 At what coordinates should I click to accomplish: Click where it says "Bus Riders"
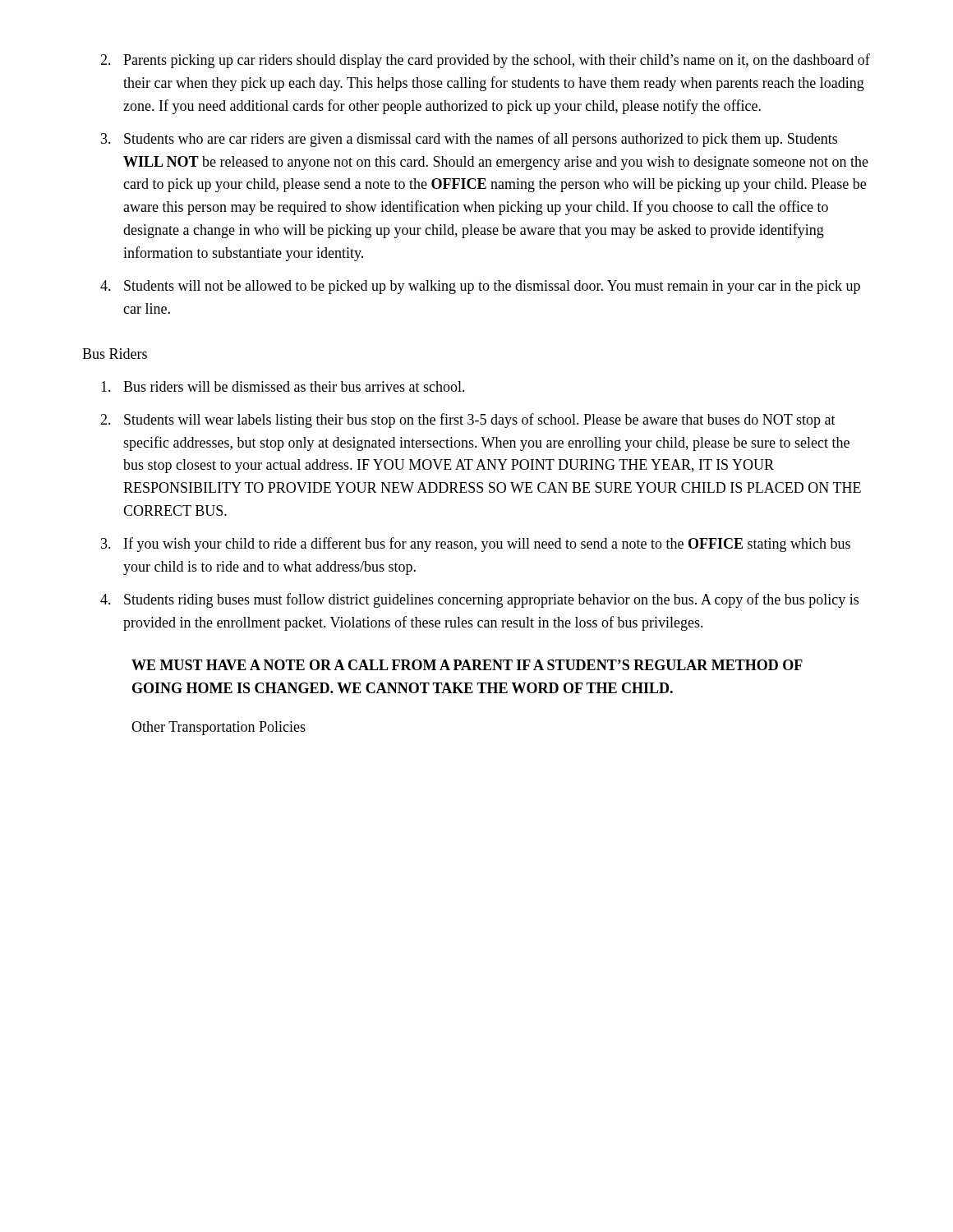click(x=115, y=354)
